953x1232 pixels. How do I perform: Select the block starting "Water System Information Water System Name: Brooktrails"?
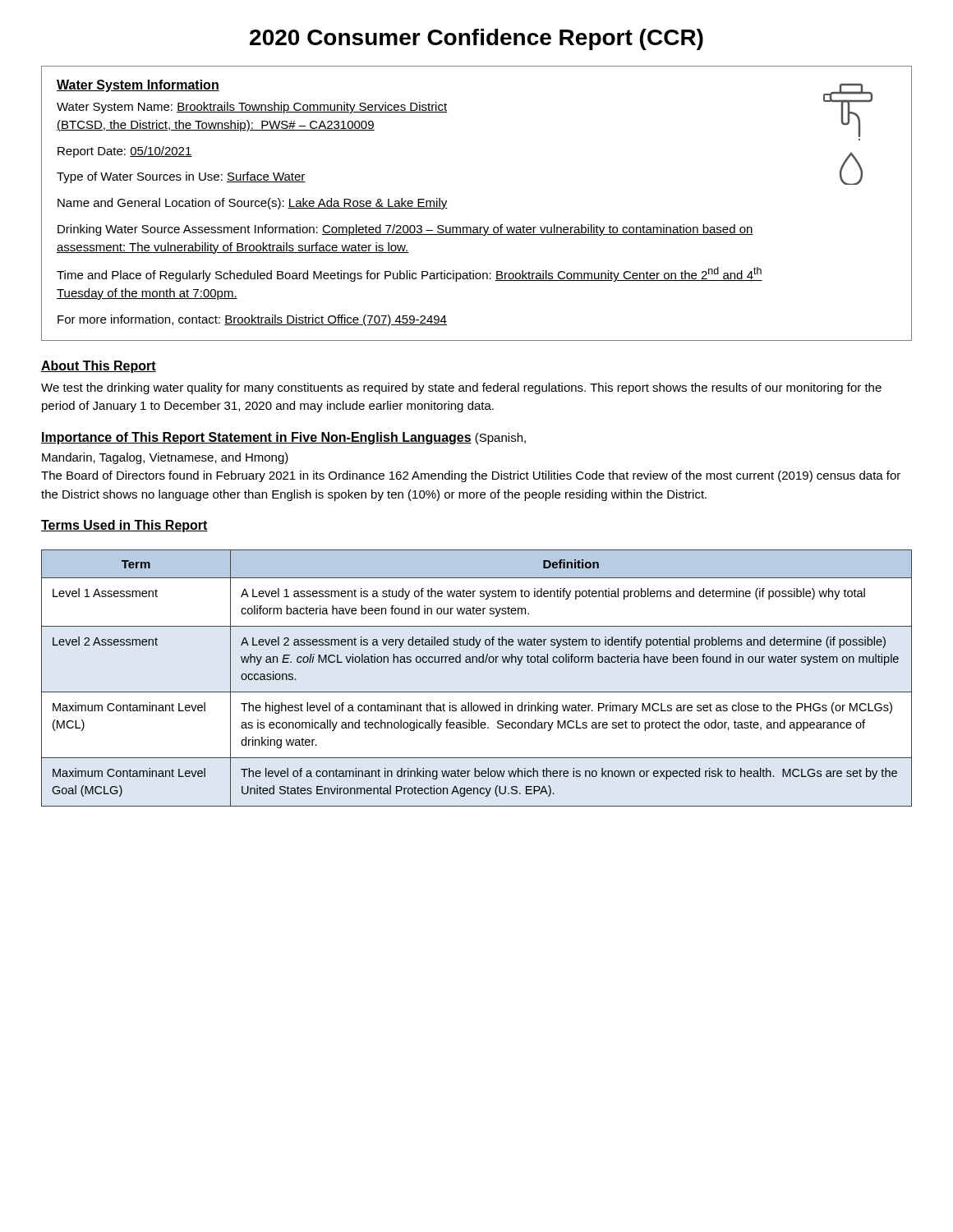click(253, 108)
